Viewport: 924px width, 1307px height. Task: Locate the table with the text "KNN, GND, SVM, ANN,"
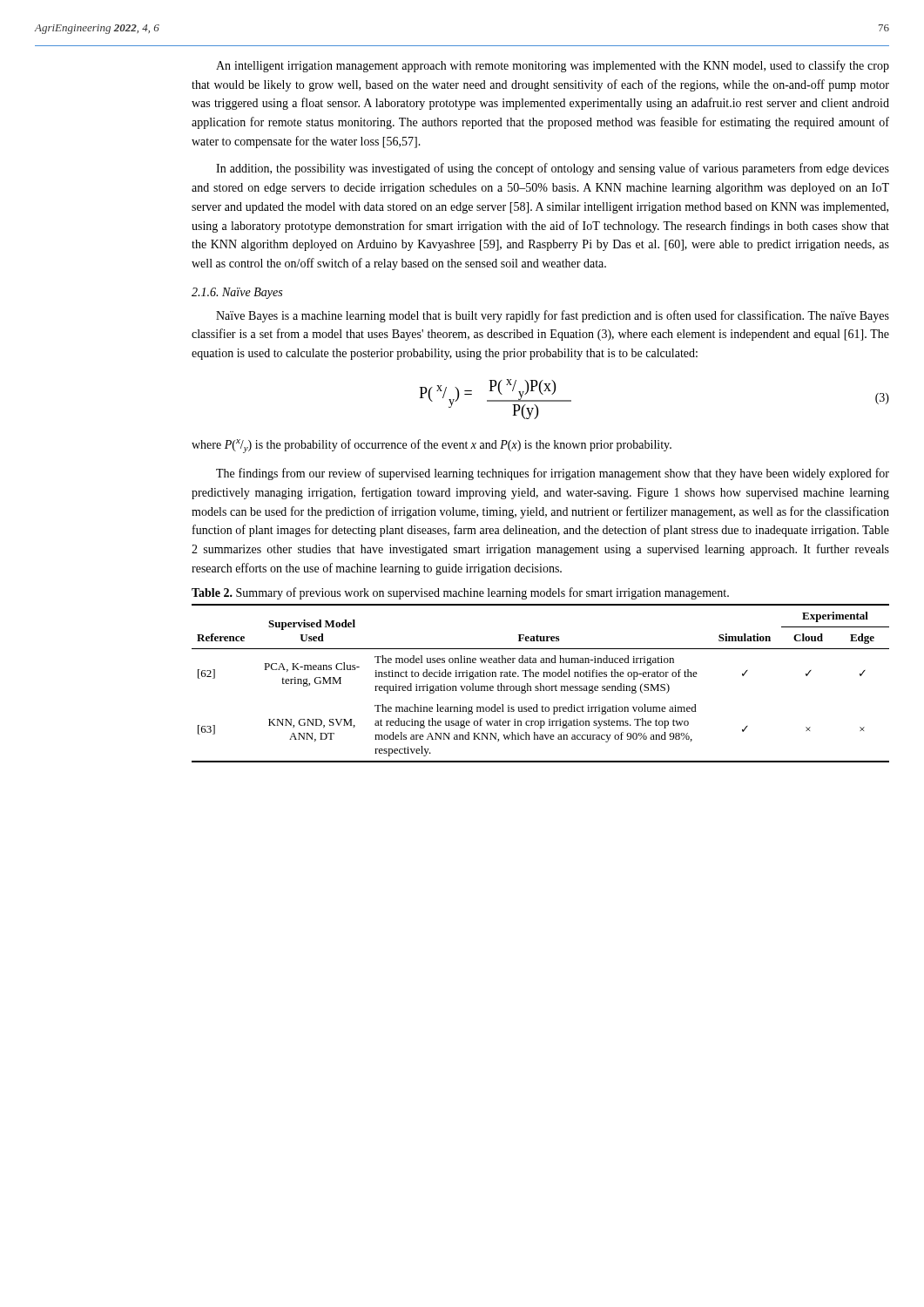(540, 683)
